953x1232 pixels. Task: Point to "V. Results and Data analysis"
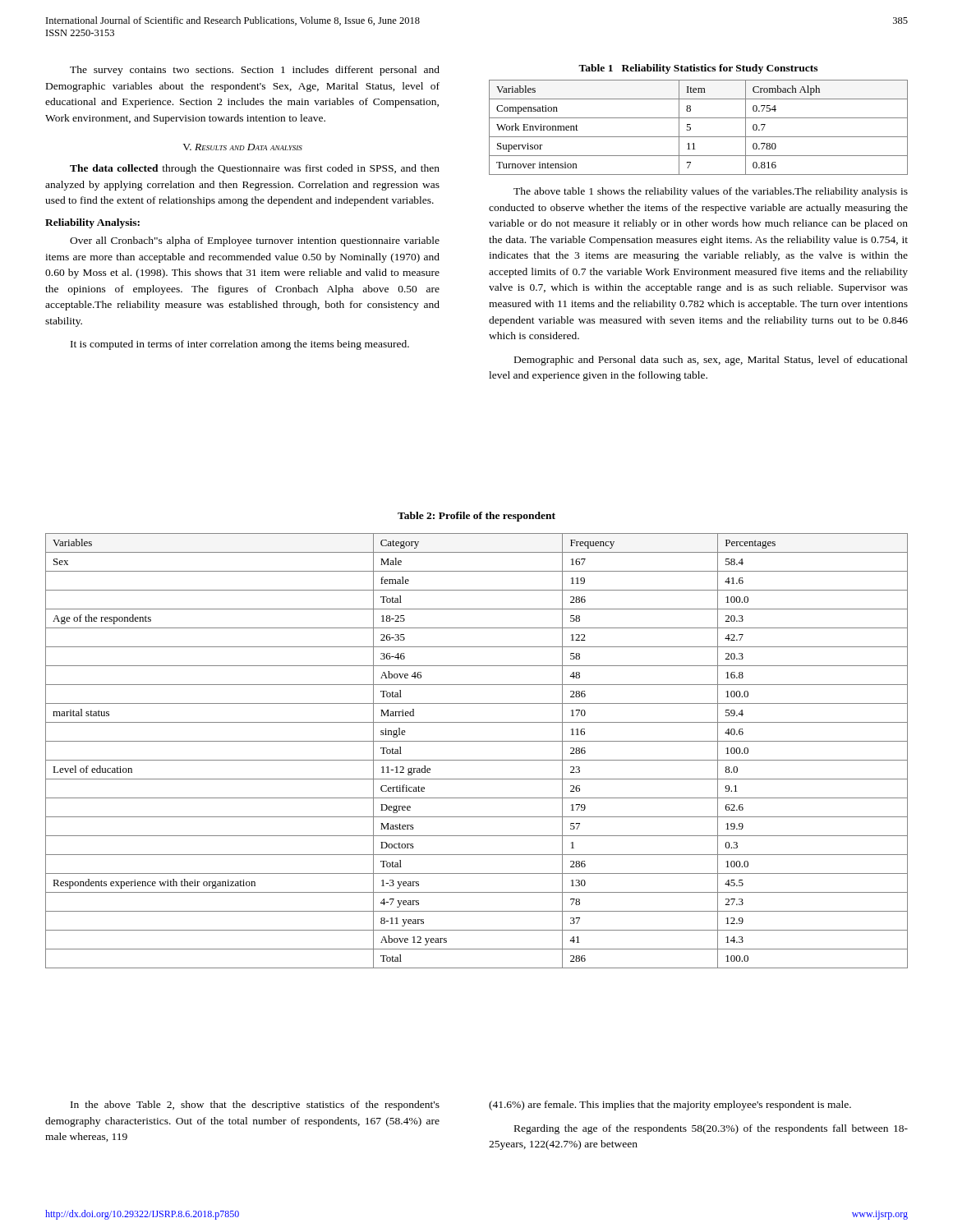click(242, 147)
